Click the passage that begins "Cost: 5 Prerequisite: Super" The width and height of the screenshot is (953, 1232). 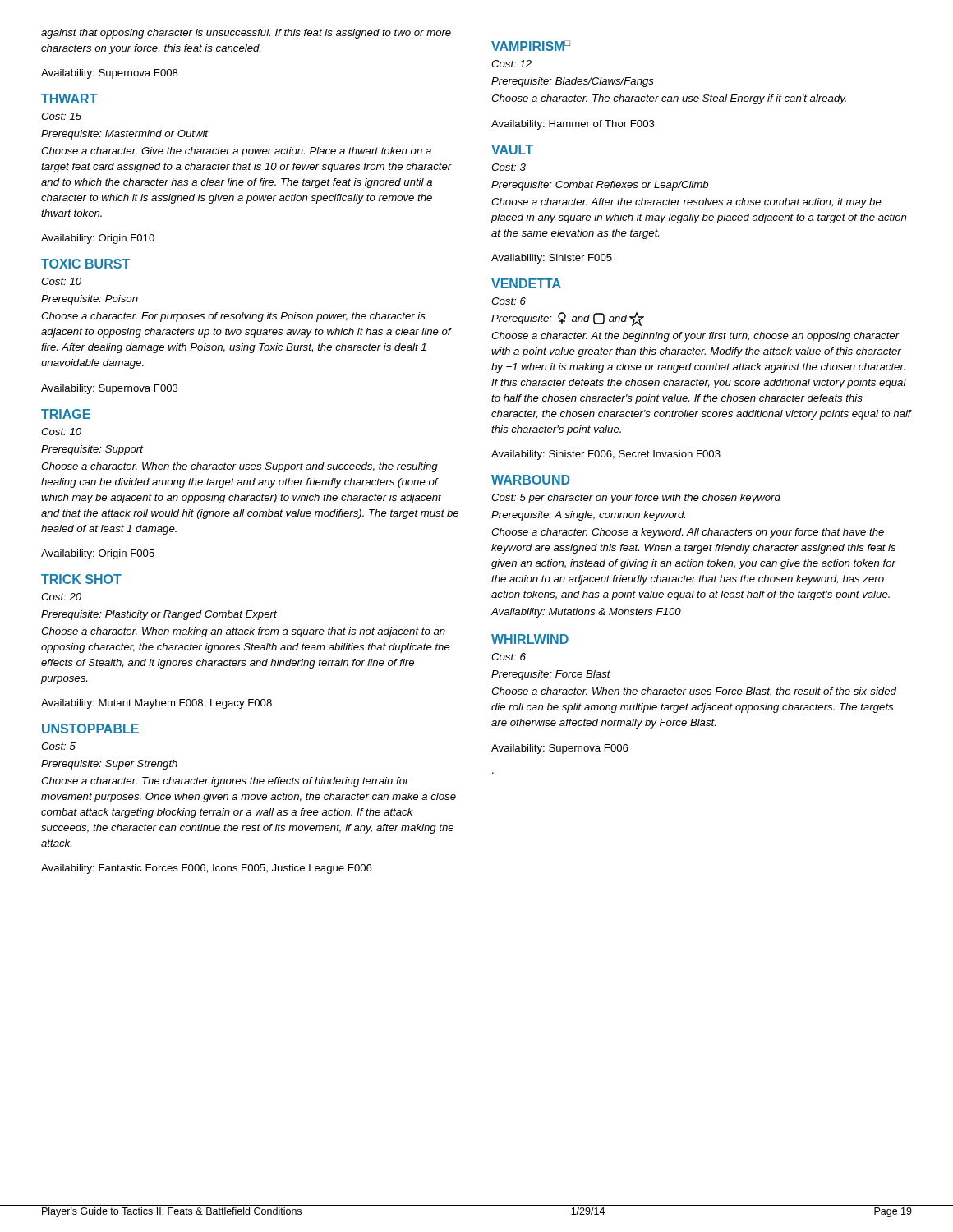[x=251, y=806]
